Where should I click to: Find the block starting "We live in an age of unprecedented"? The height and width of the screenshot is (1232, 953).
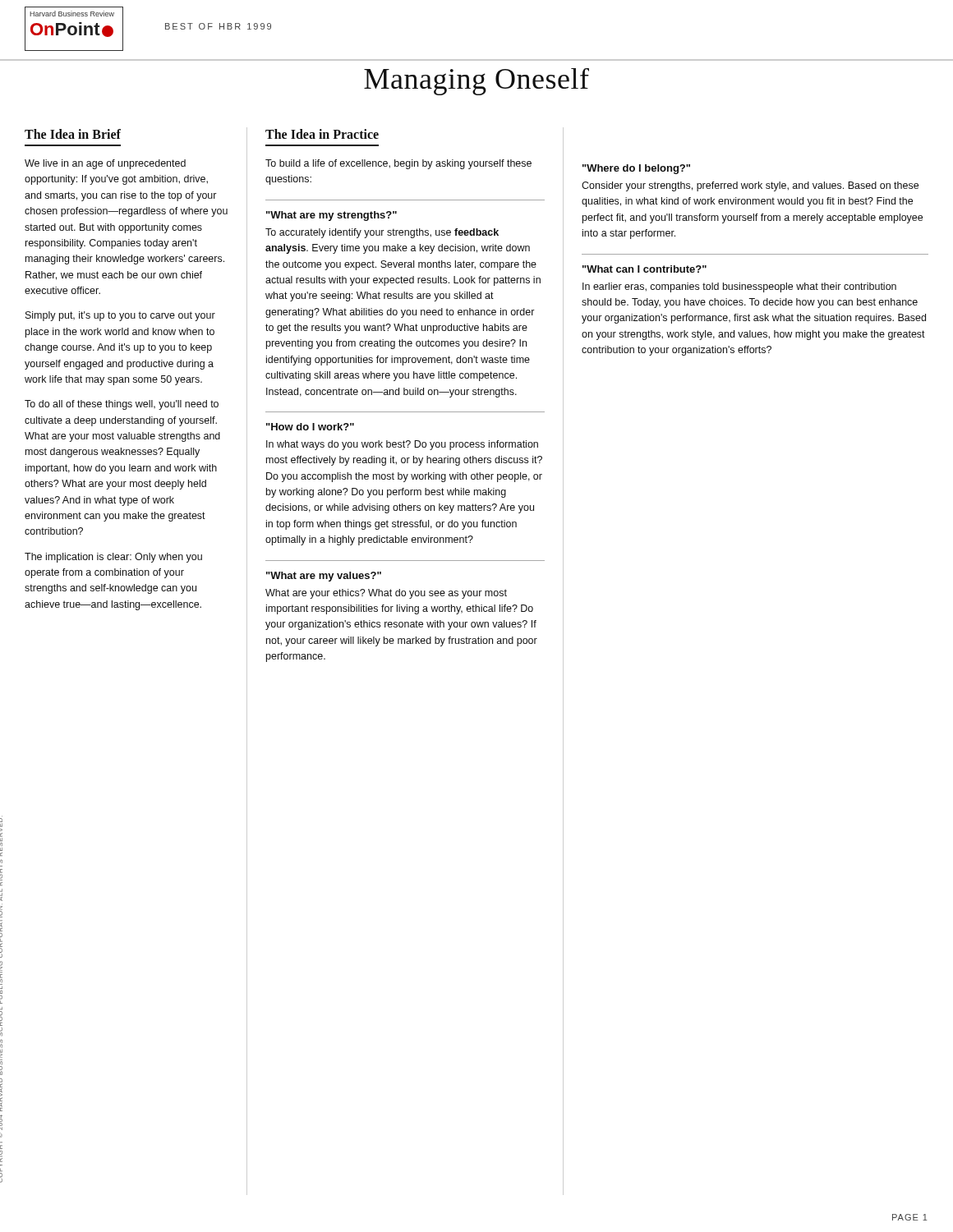pyautogui.click(x=126, y=227)
